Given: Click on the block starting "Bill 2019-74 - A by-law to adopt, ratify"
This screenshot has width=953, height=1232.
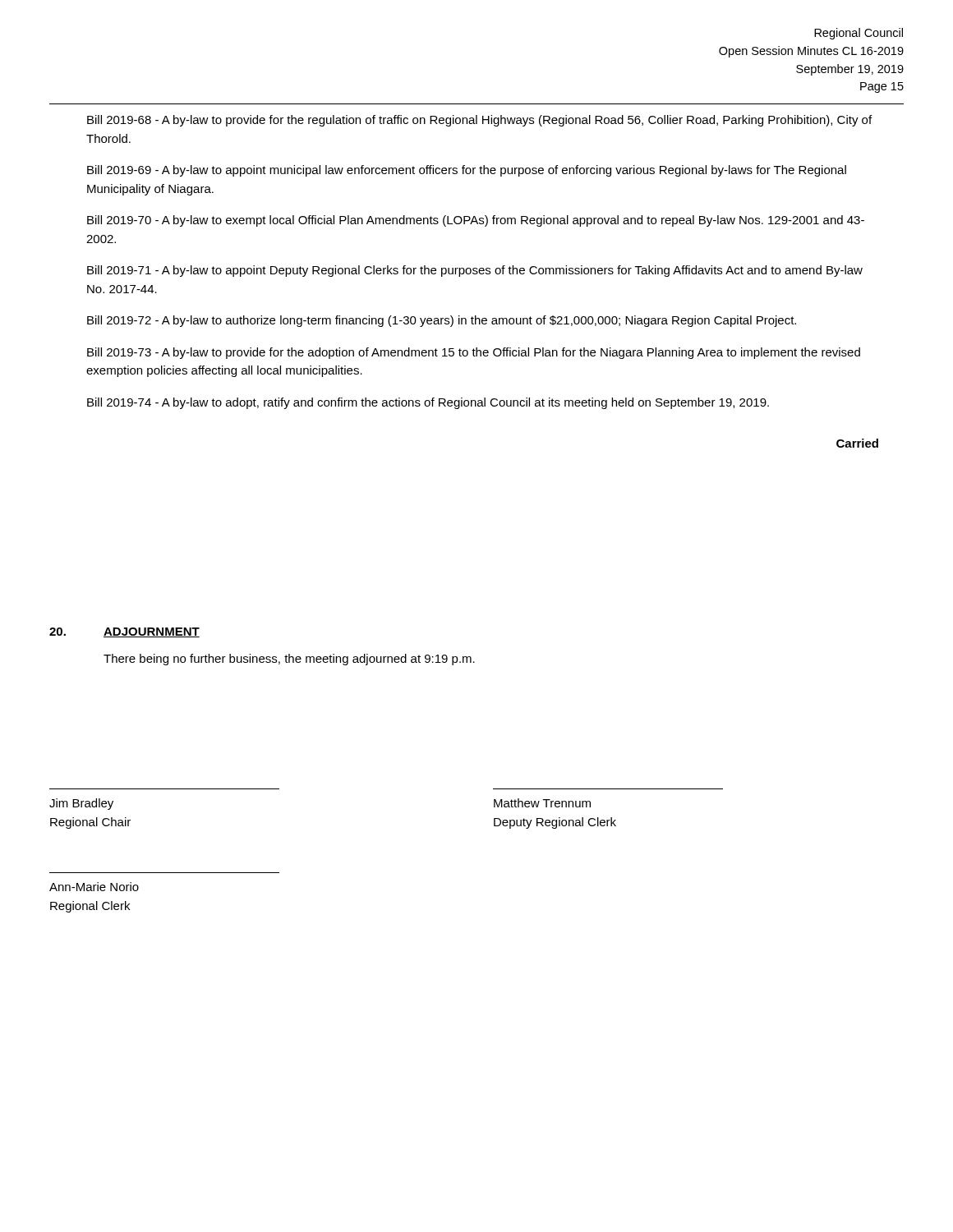Looking at the screenshot, I should pyautogui.click(x=428, y=402).
